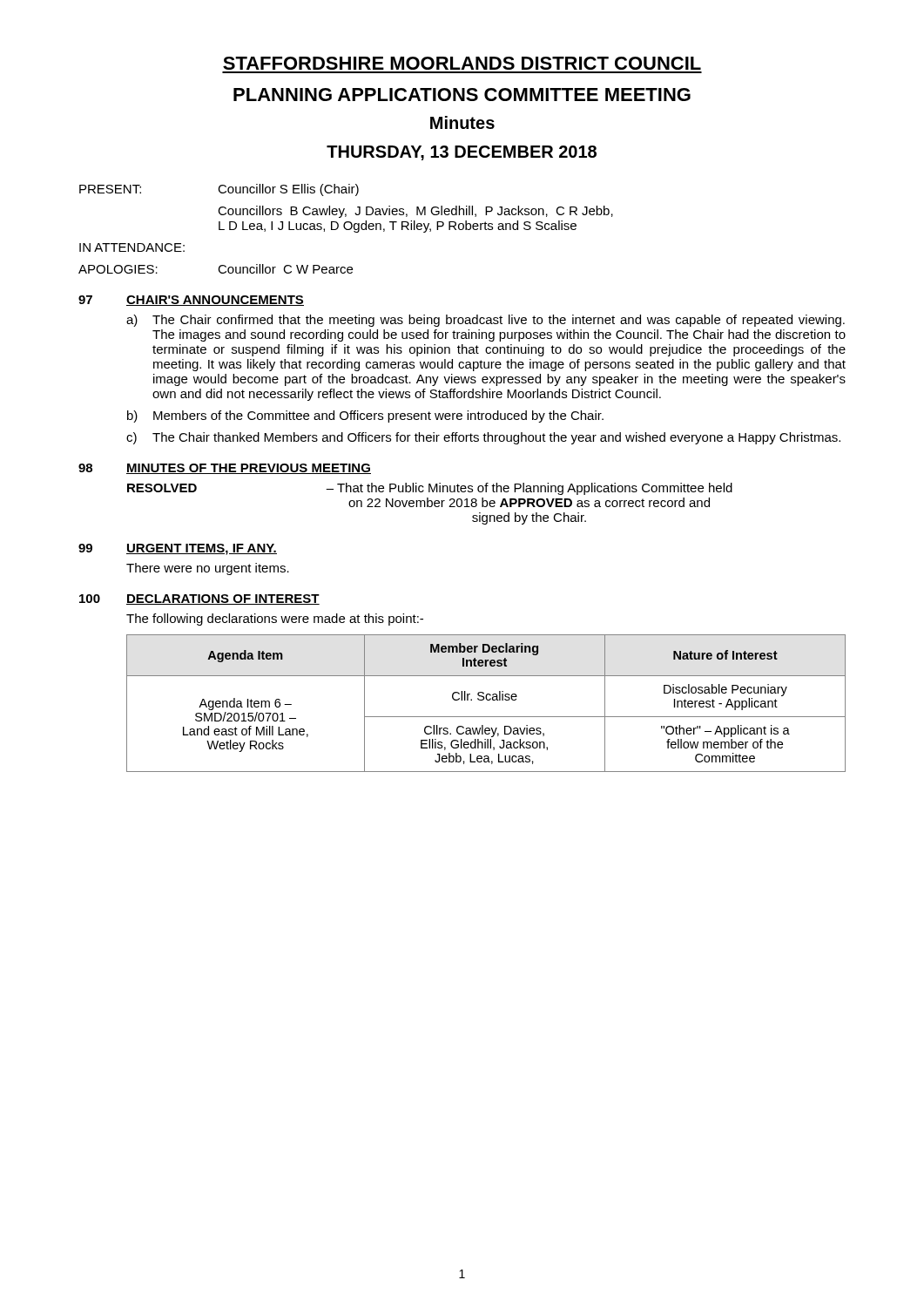Screen dimensions: 1307x924
Task: Find the text that says "There were no urgent items."
Action: tap(208, 568)
